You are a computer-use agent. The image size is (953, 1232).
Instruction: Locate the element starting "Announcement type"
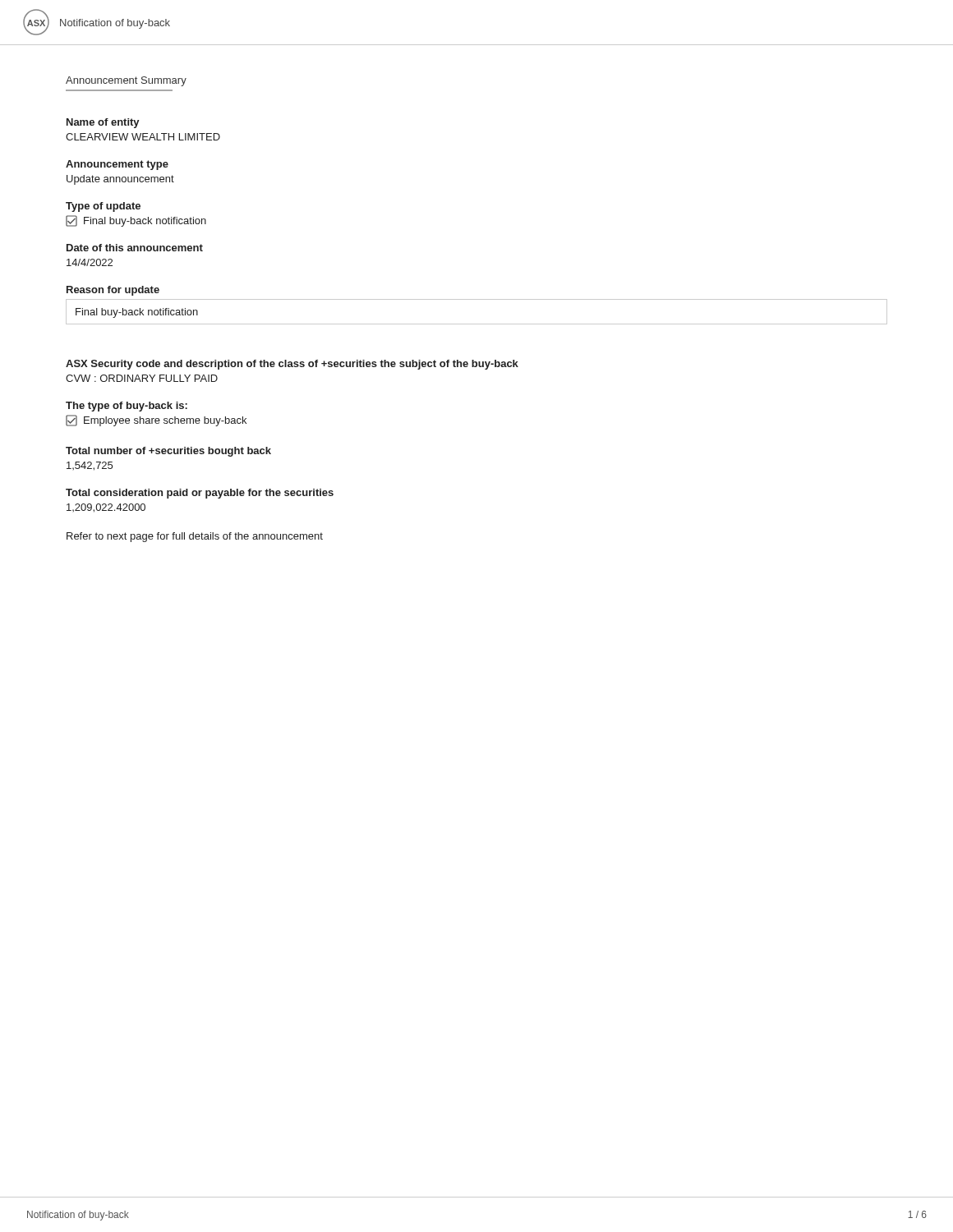pyautogui.click(x=117, y=164)
